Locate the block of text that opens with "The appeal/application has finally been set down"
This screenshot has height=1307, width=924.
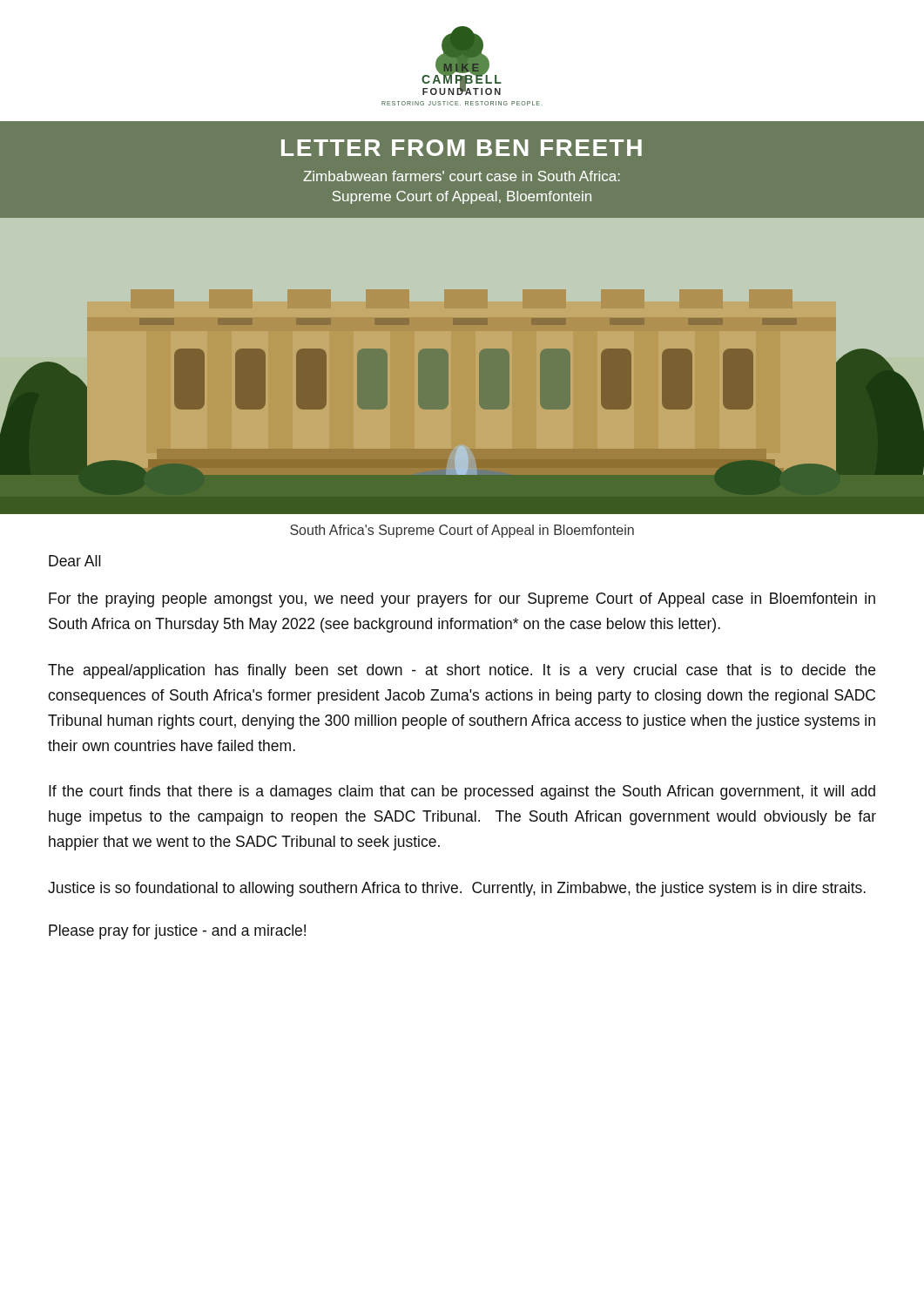pos(462,708)
